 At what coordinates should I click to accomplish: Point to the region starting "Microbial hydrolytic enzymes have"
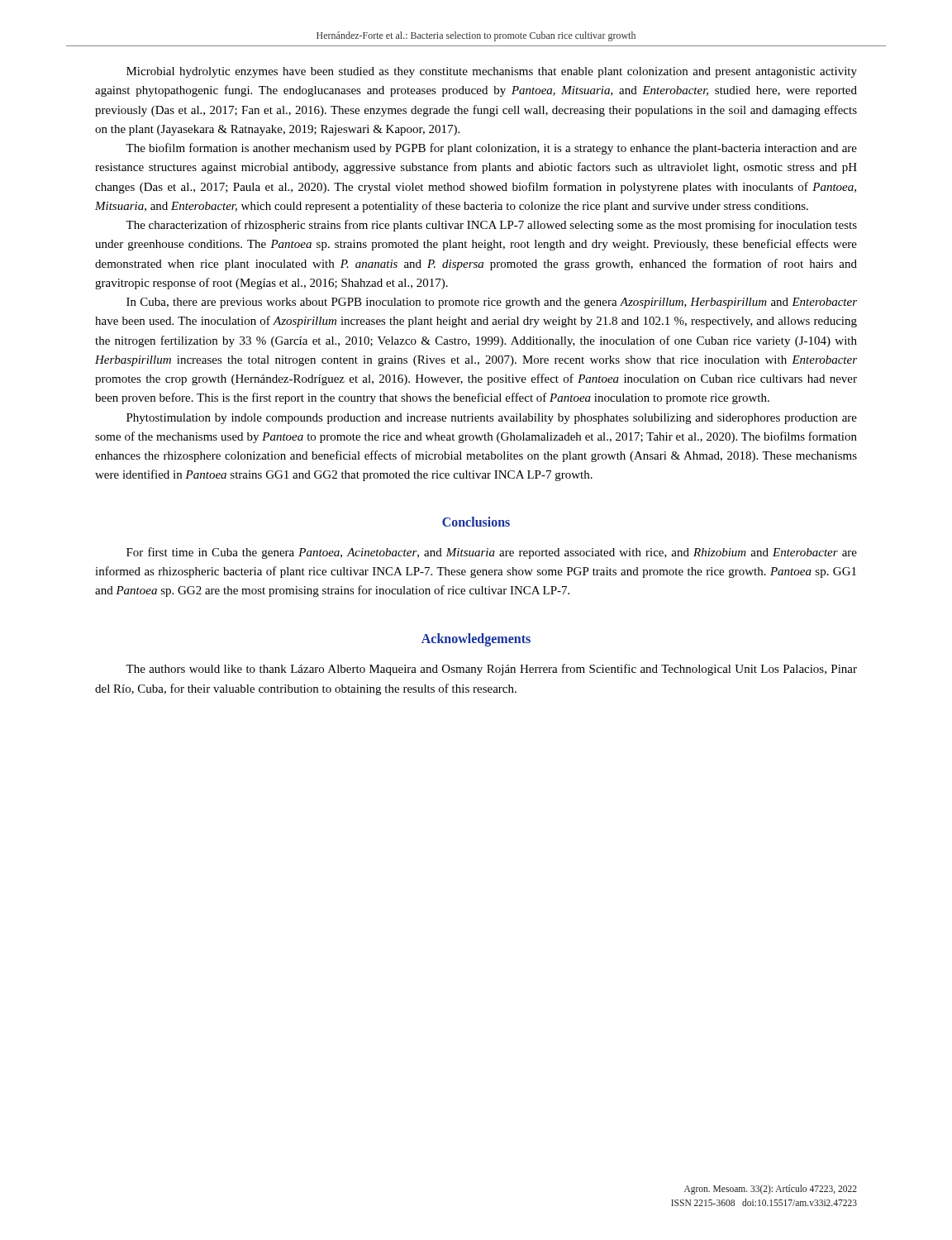pyautogui.click(x=476, y=100)
